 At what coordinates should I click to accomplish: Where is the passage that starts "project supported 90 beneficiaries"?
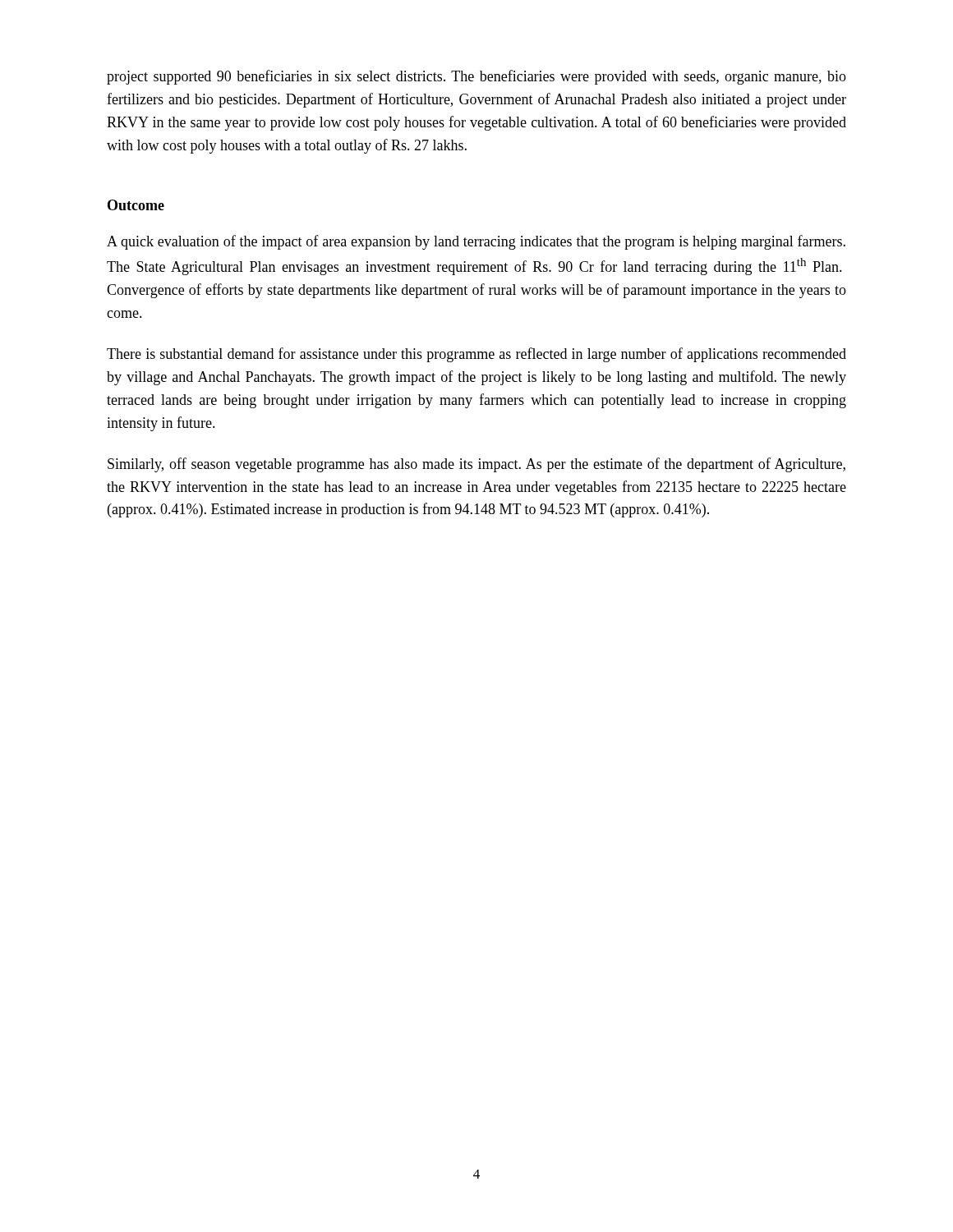pos(476,111)
